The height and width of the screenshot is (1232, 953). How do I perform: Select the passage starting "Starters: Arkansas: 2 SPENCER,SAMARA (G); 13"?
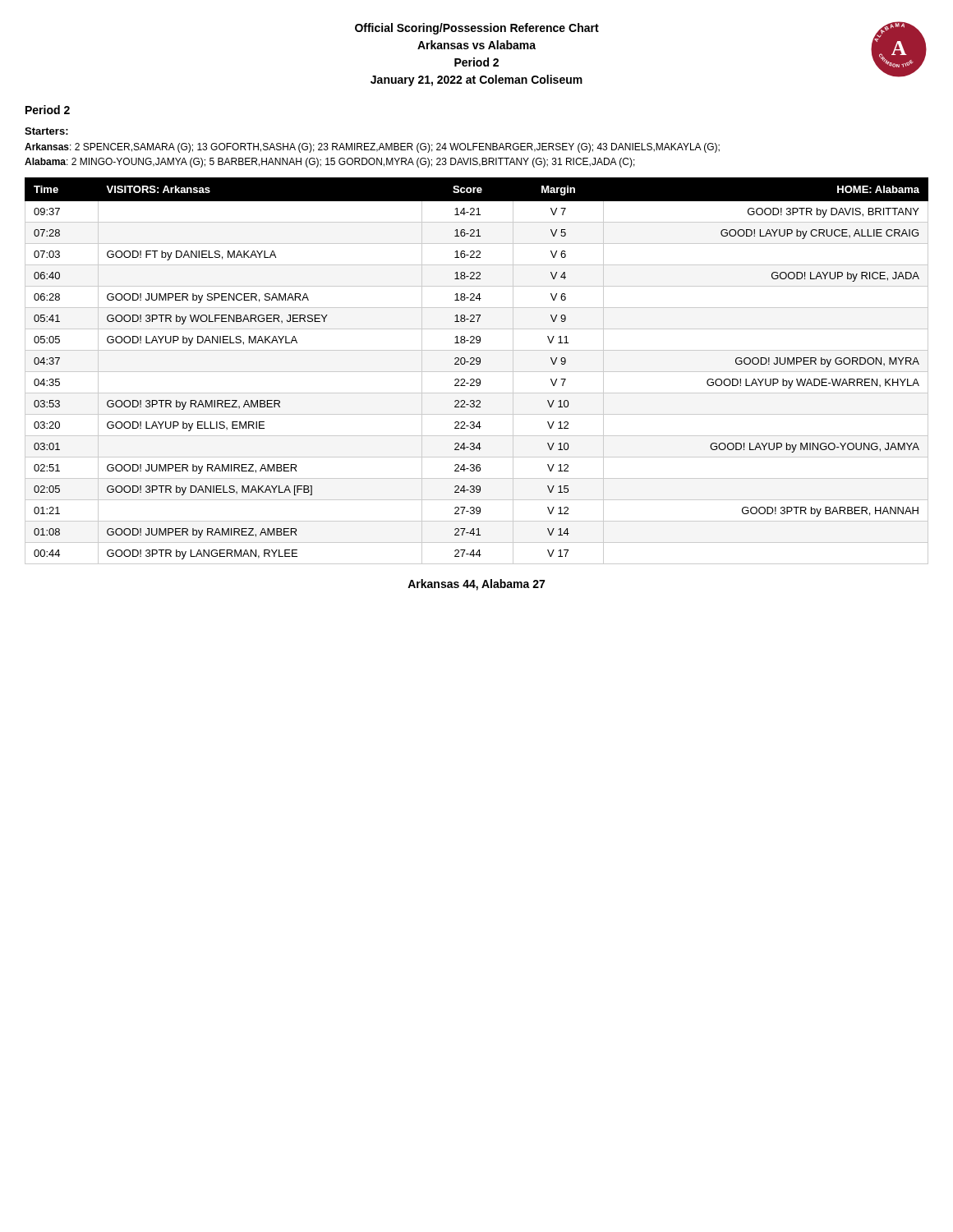coord(373,146)
